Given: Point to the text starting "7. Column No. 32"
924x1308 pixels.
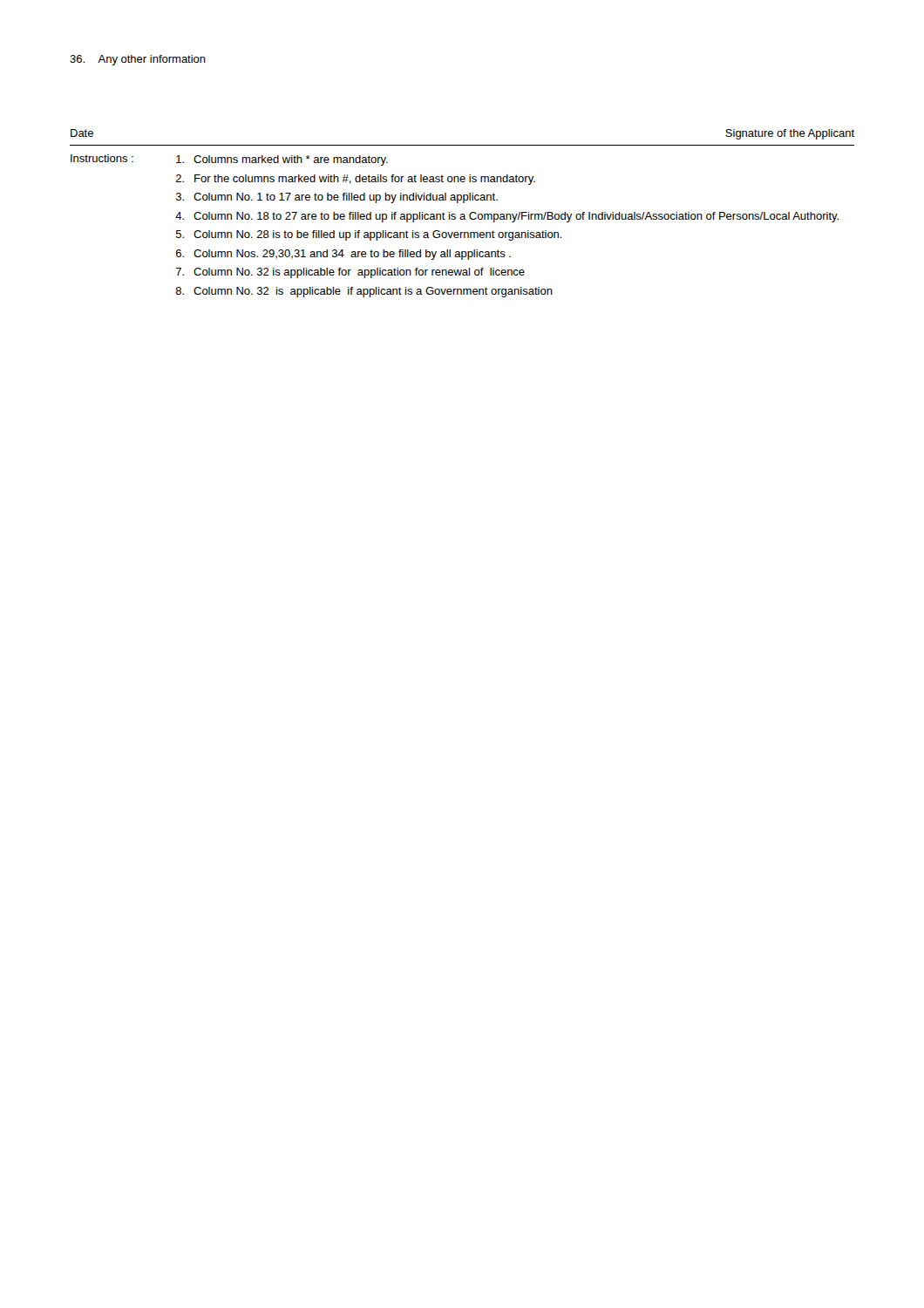Looking at the screenshot, I should tap(506, 272).
